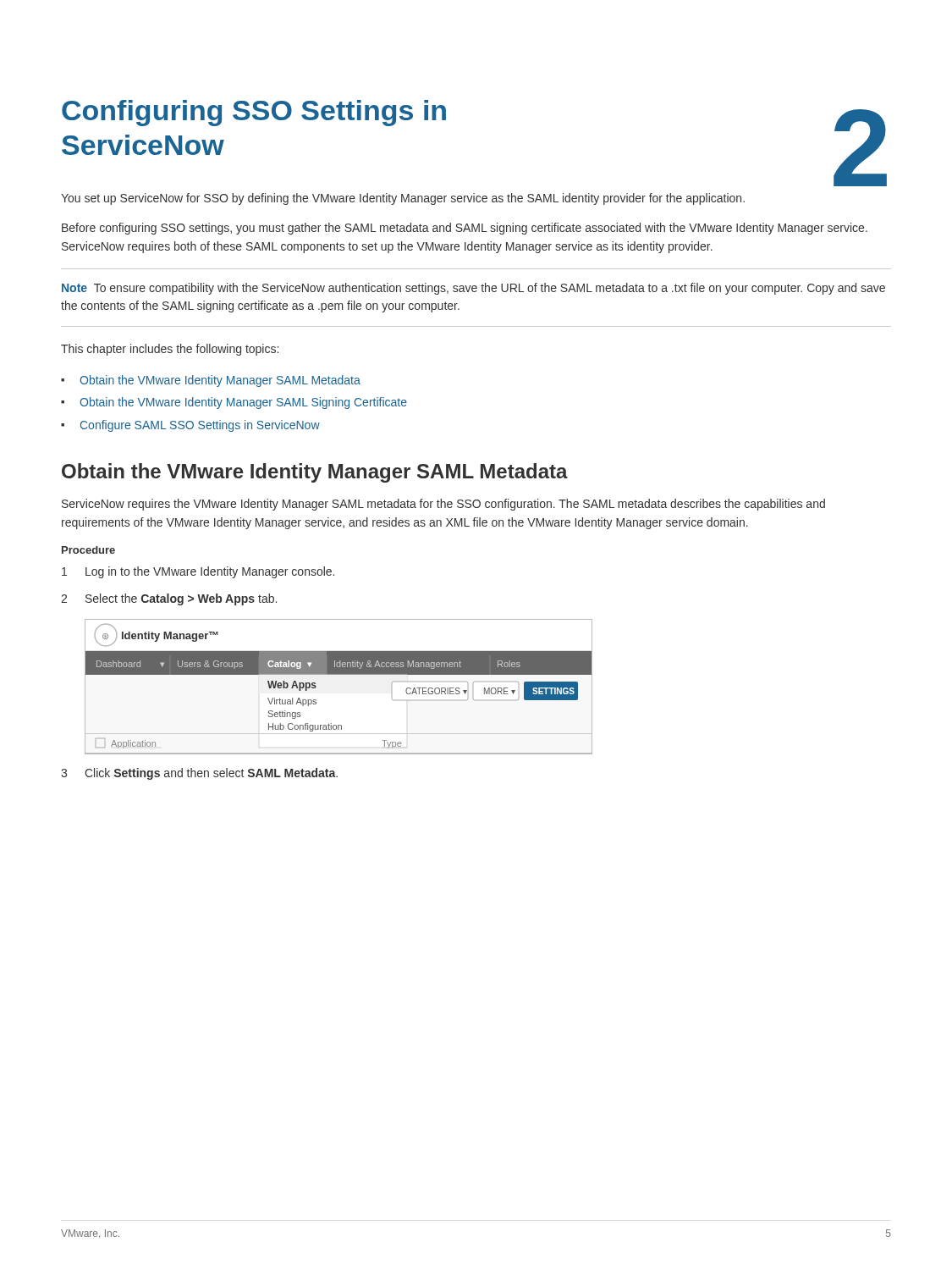Image resolution: width=952 pixels, height=1270 pixels.
Task: Find the screenshot
Action: pyautogui.click(x=488, y=686)
